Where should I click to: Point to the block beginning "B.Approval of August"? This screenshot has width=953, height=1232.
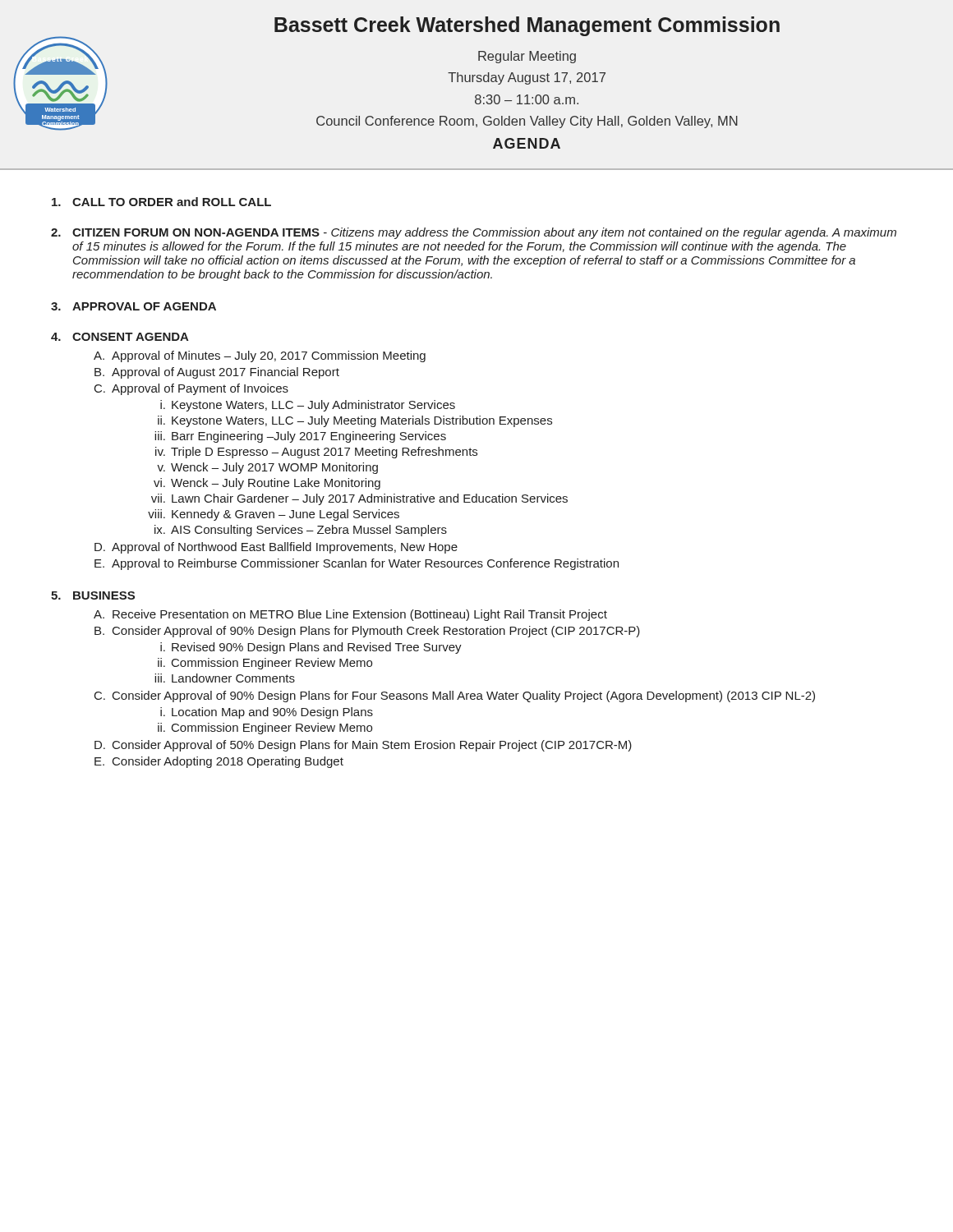pyautogui.click(x=216, y=372)
